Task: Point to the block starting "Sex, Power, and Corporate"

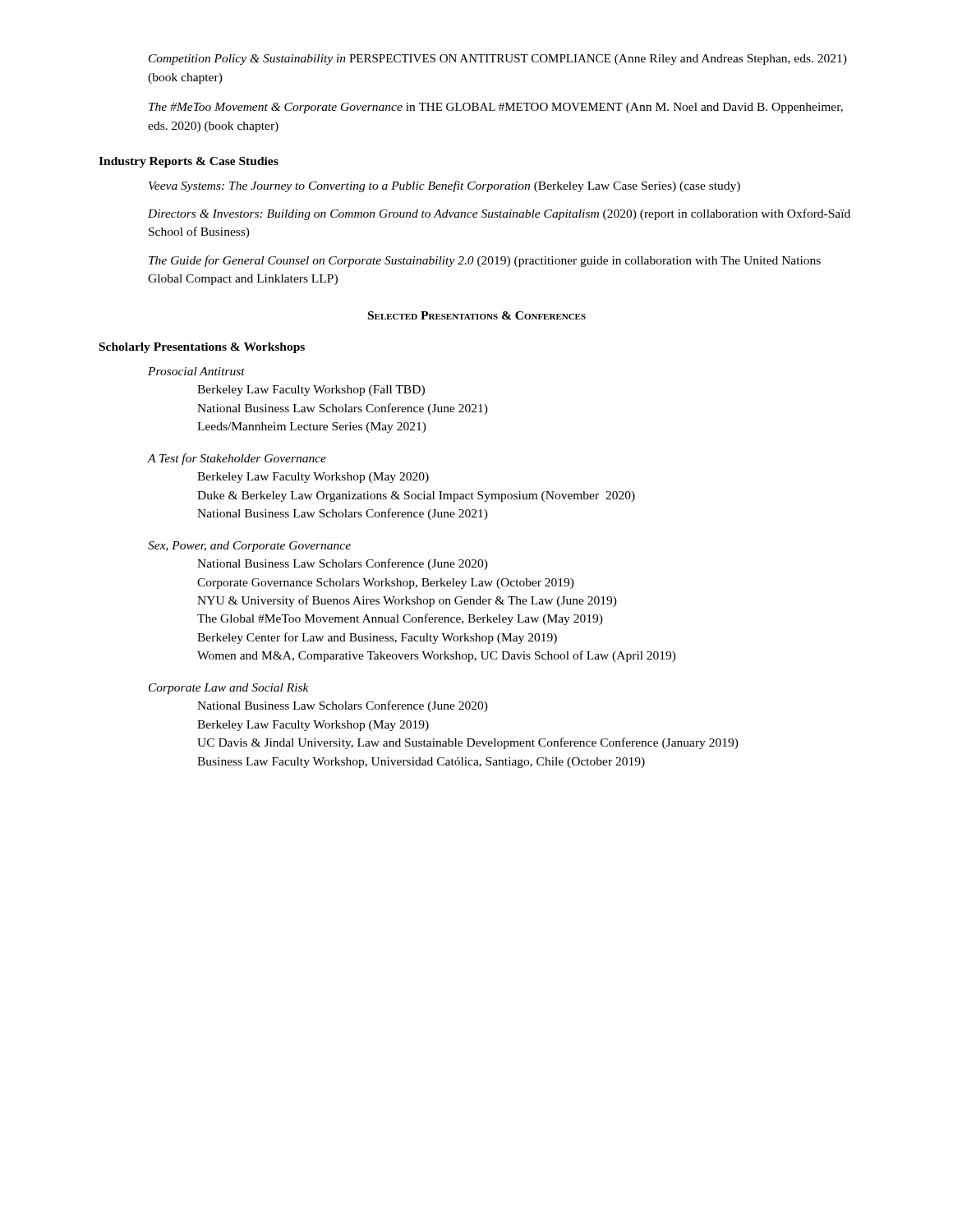Action: [x=501, y=601]
